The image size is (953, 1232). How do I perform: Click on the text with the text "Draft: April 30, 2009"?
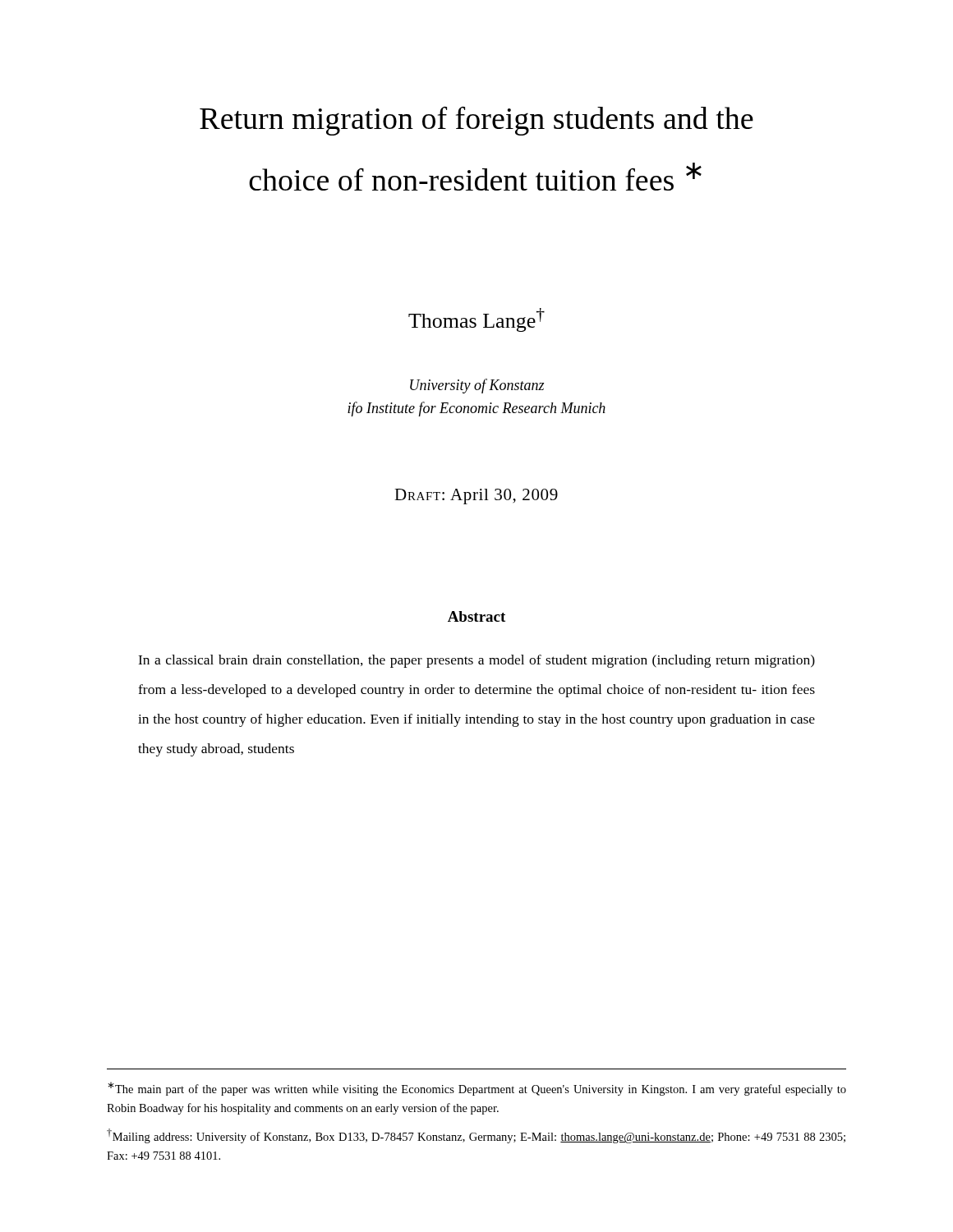[x=476, y=494]
